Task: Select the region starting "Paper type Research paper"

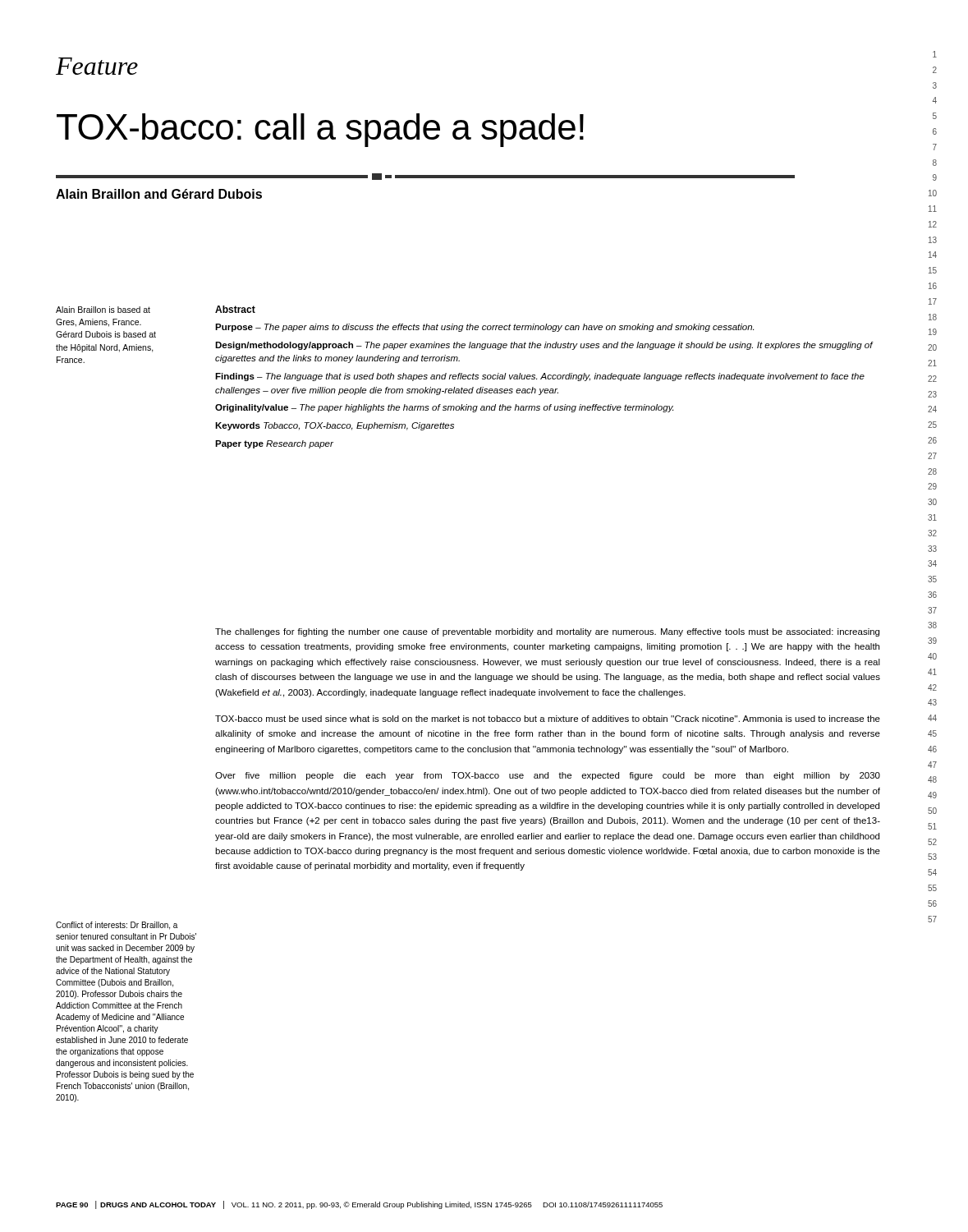Action: point(274,443)
